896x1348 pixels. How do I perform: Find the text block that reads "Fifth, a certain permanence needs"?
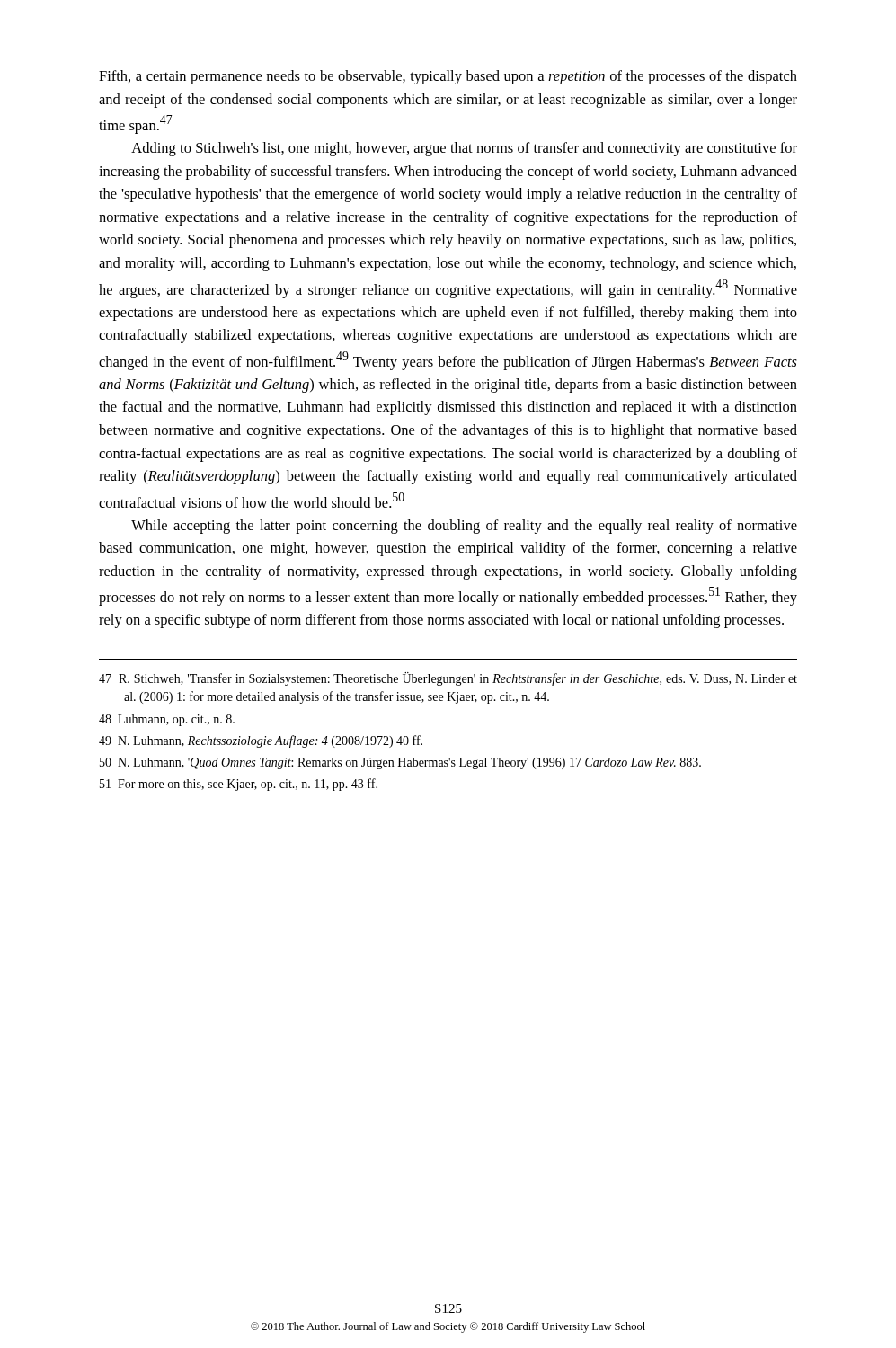(x=448, y=348)
